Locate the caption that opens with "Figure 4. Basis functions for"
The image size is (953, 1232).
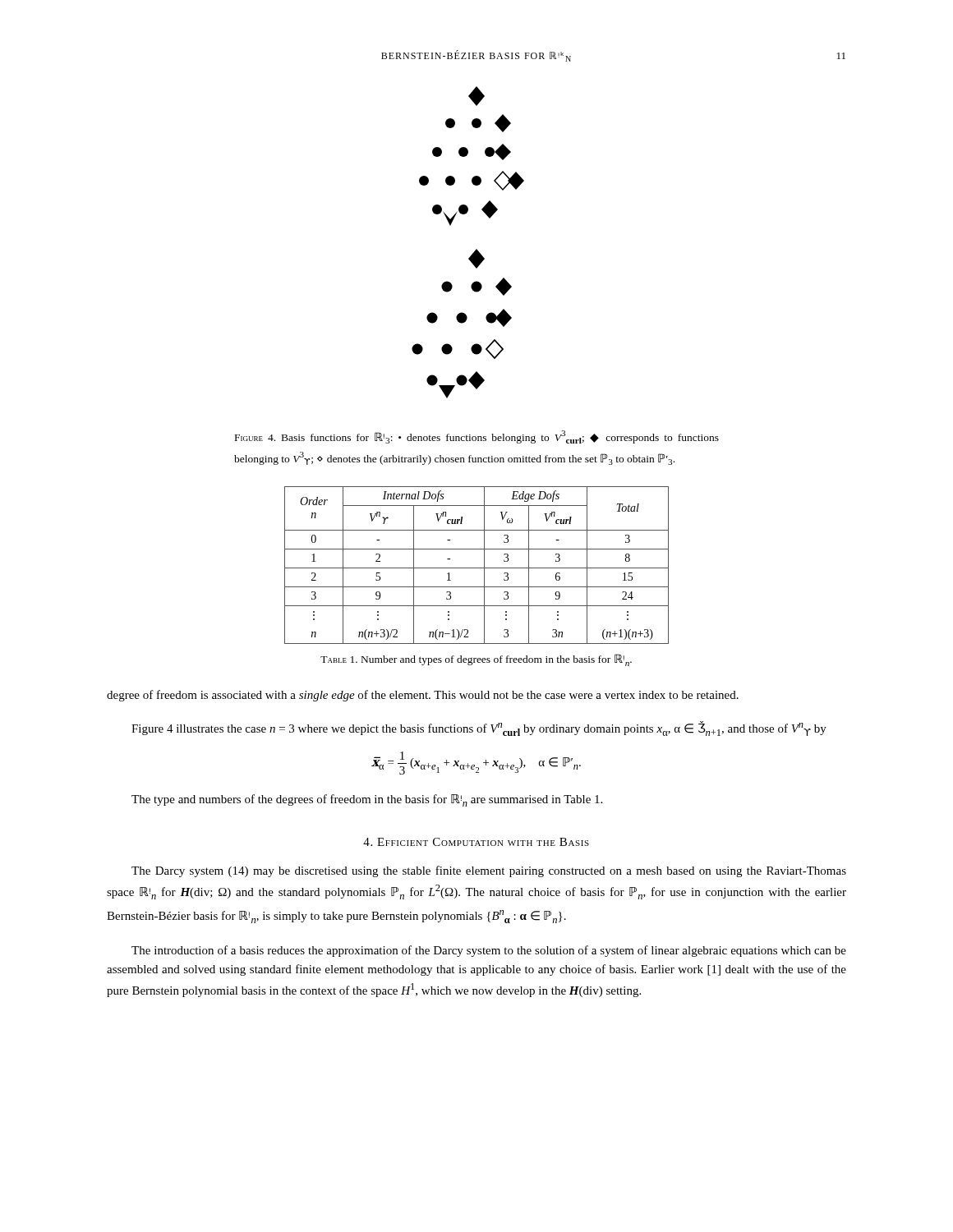476,447
